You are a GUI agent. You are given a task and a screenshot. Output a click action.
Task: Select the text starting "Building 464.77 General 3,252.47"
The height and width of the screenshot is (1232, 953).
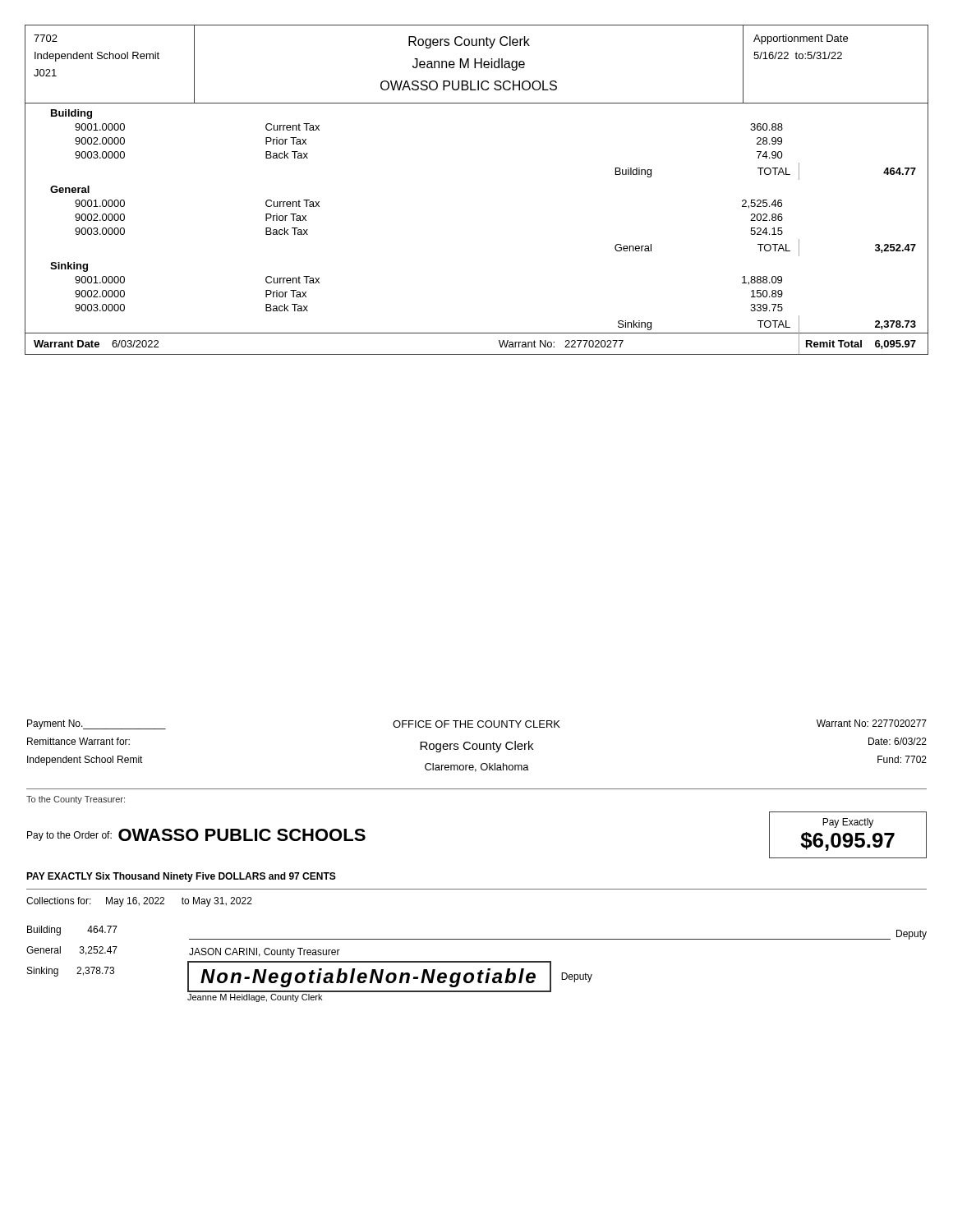pos(68,945)
